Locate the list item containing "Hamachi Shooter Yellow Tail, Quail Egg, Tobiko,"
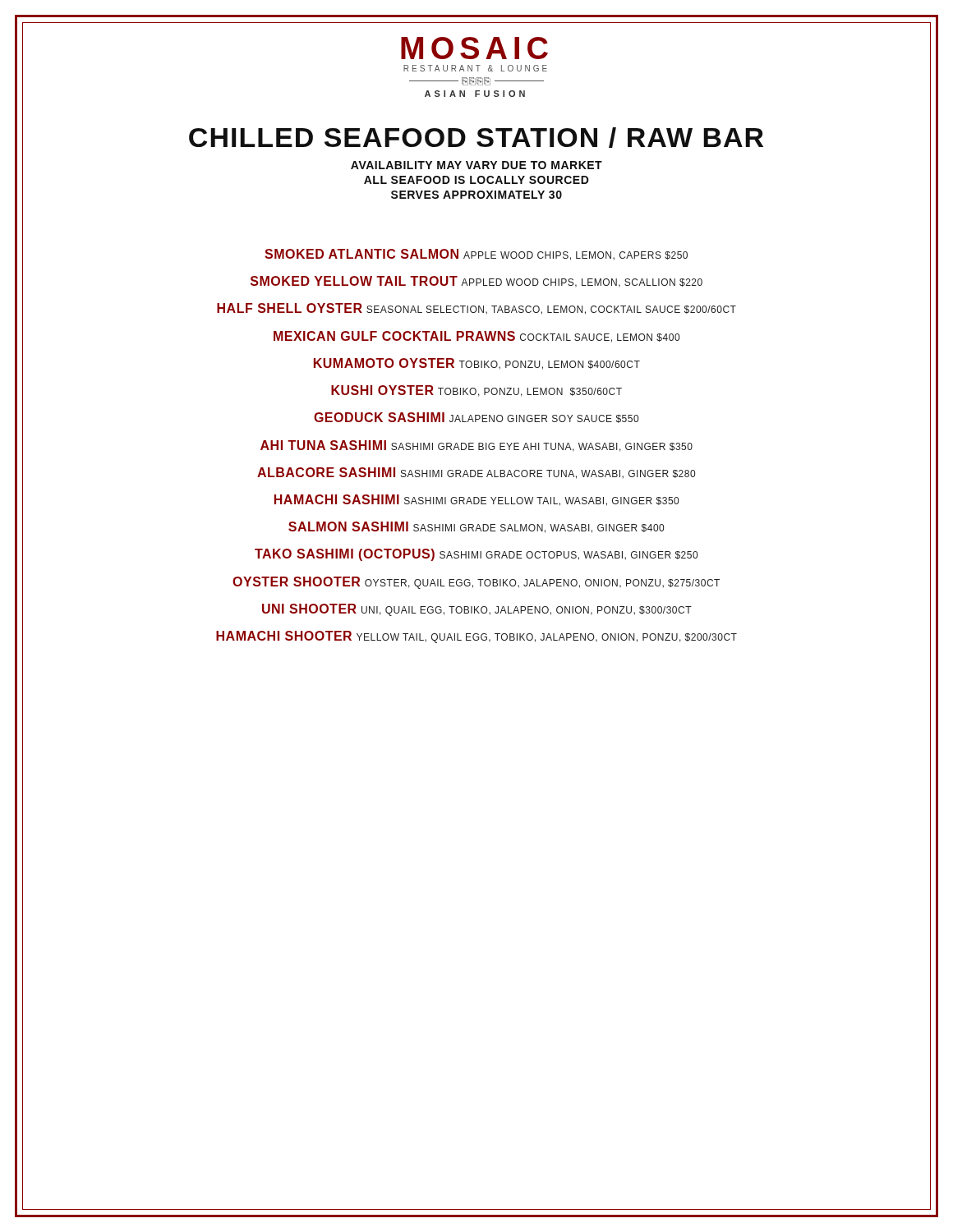 point(476,636)
